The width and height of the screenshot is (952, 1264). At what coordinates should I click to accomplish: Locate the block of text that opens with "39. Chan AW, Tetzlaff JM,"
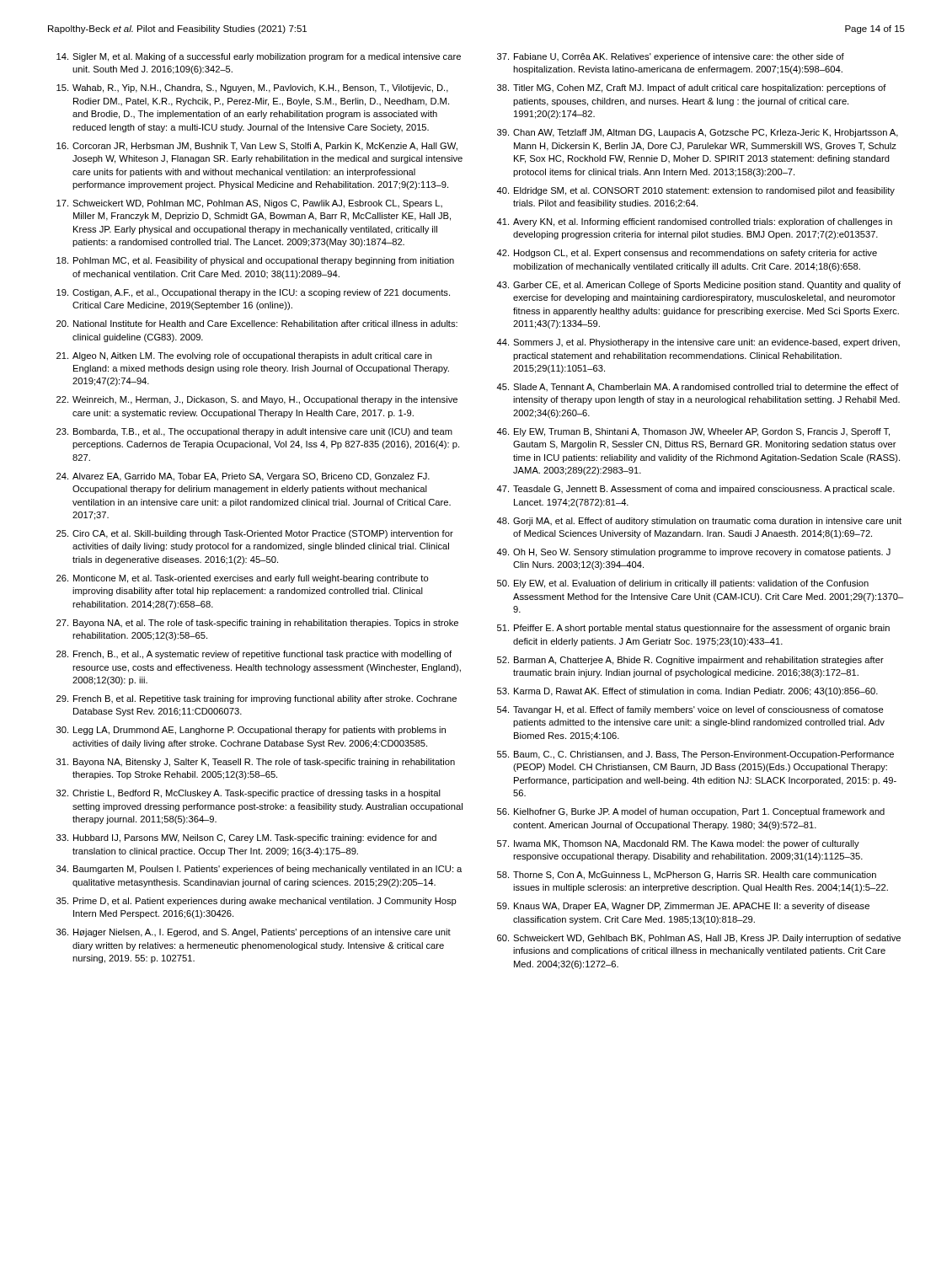pos(696,153)
